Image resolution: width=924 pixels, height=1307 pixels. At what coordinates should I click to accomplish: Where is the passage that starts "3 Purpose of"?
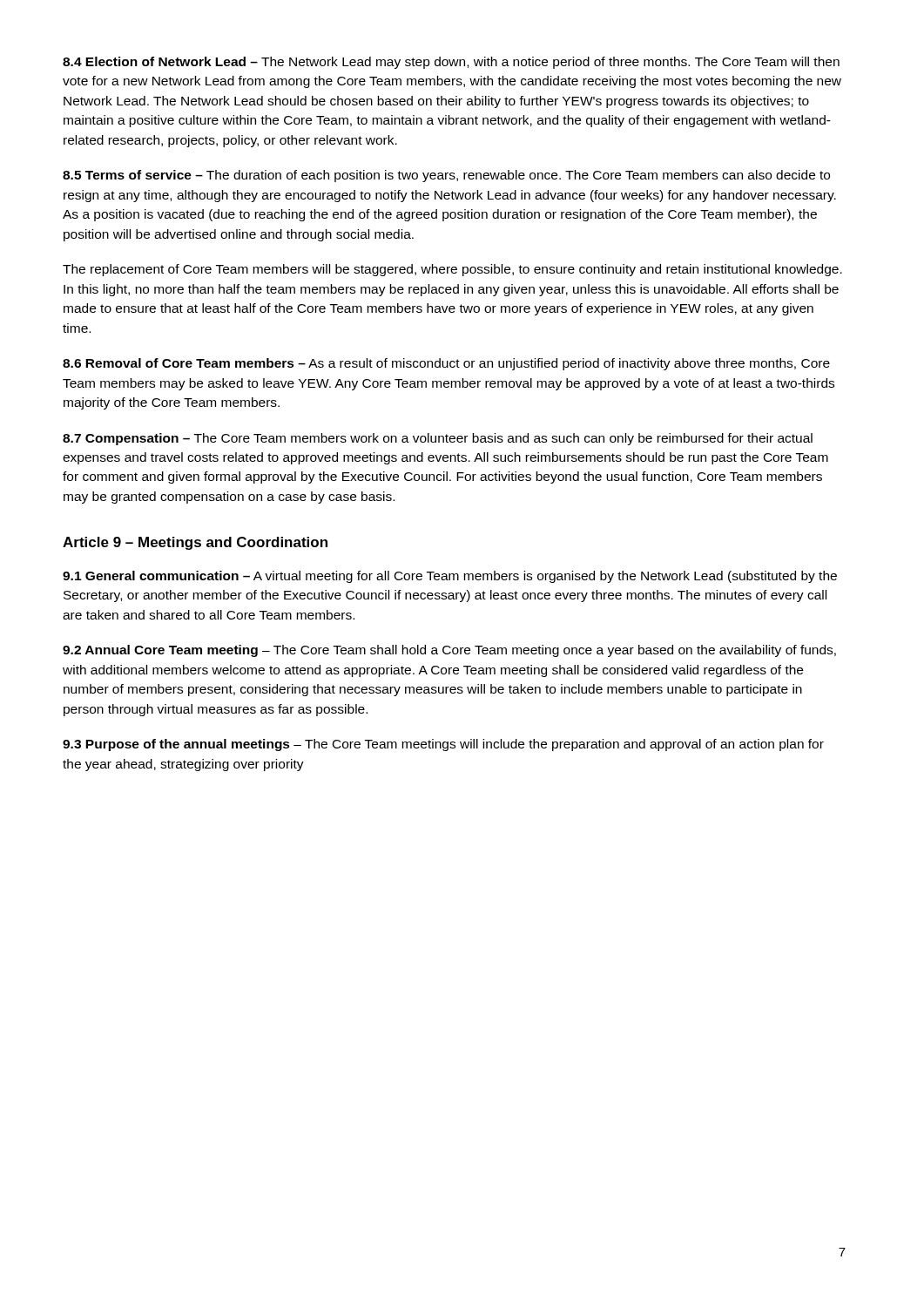pos(443,754)
